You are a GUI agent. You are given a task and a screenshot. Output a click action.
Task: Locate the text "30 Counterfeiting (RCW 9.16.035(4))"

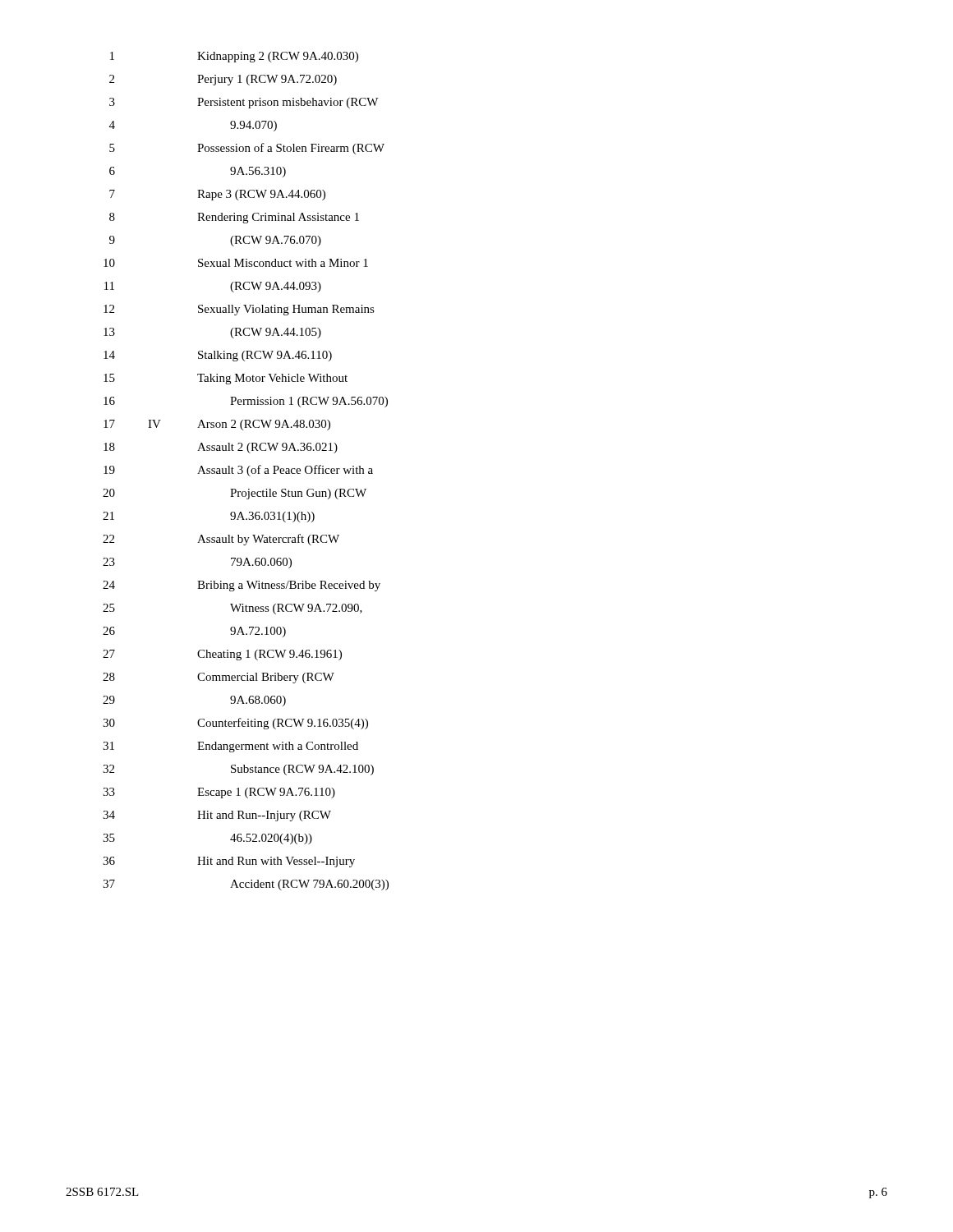click(x=217, y=723)
